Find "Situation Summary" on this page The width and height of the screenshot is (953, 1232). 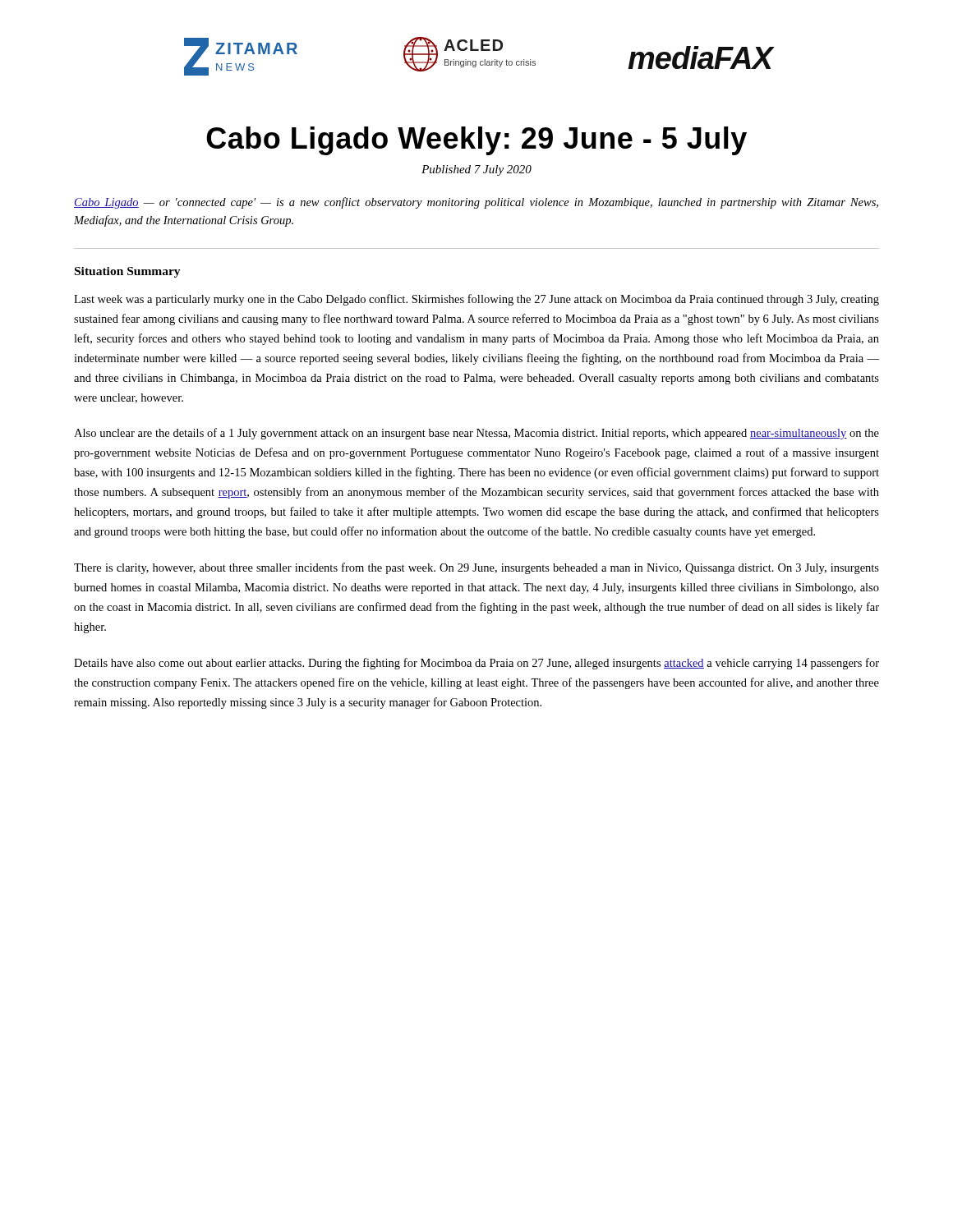click(x=127, y=271)
